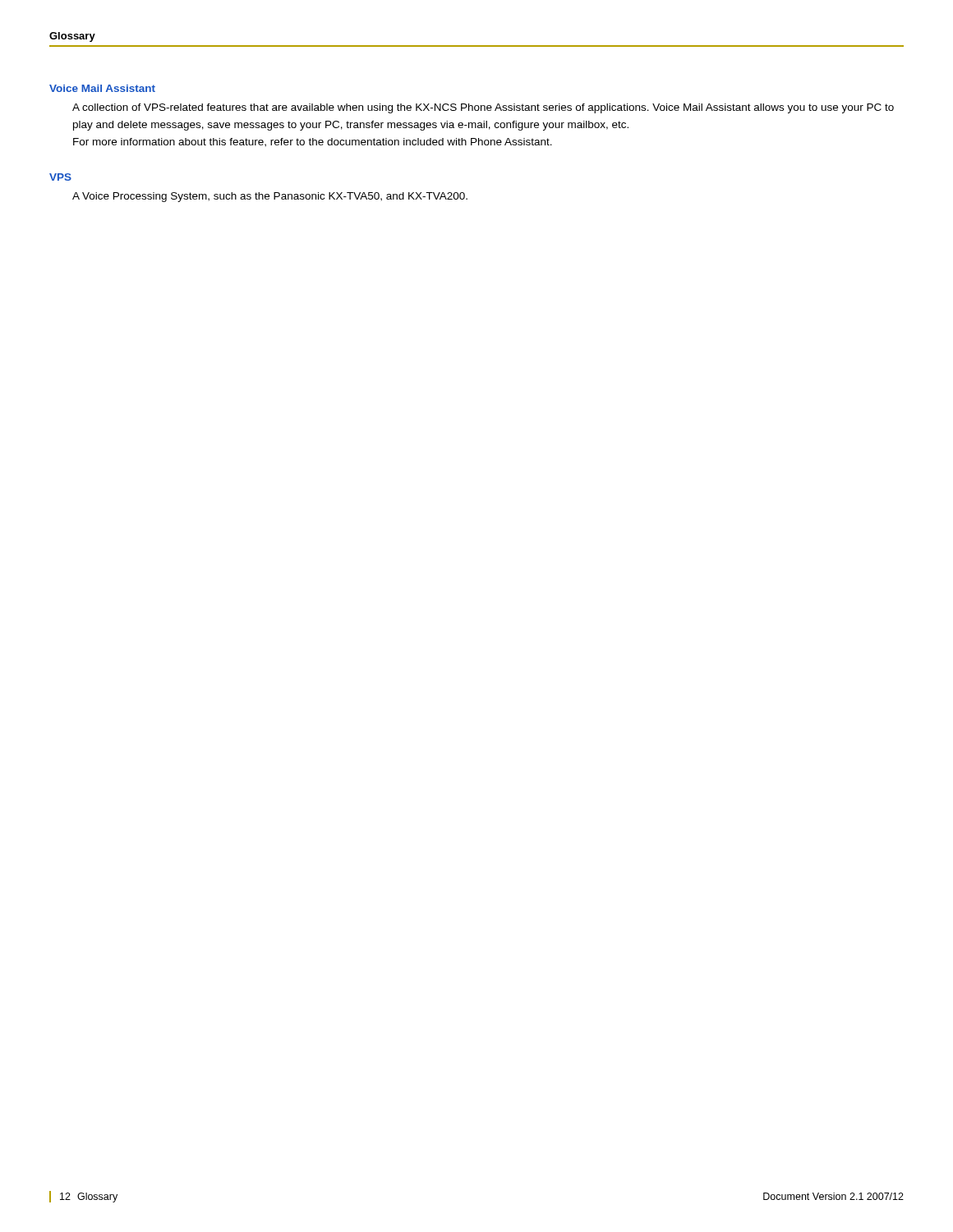
Task: Select the text starting "A Voice Processing System, such as the"
Action: click(270, 196)
